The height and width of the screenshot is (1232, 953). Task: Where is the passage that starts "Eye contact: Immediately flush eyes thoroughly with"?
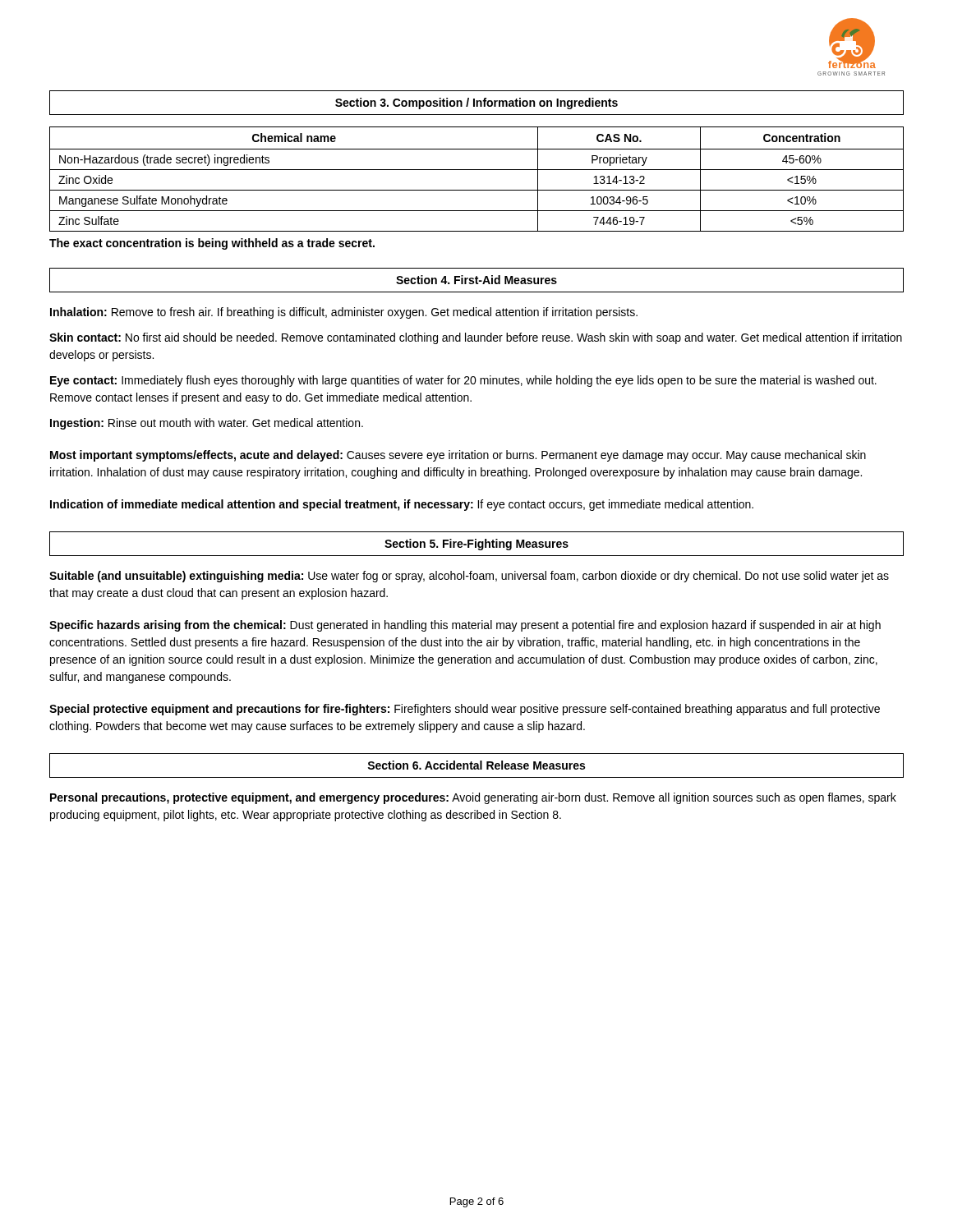[x=463, y=389]
